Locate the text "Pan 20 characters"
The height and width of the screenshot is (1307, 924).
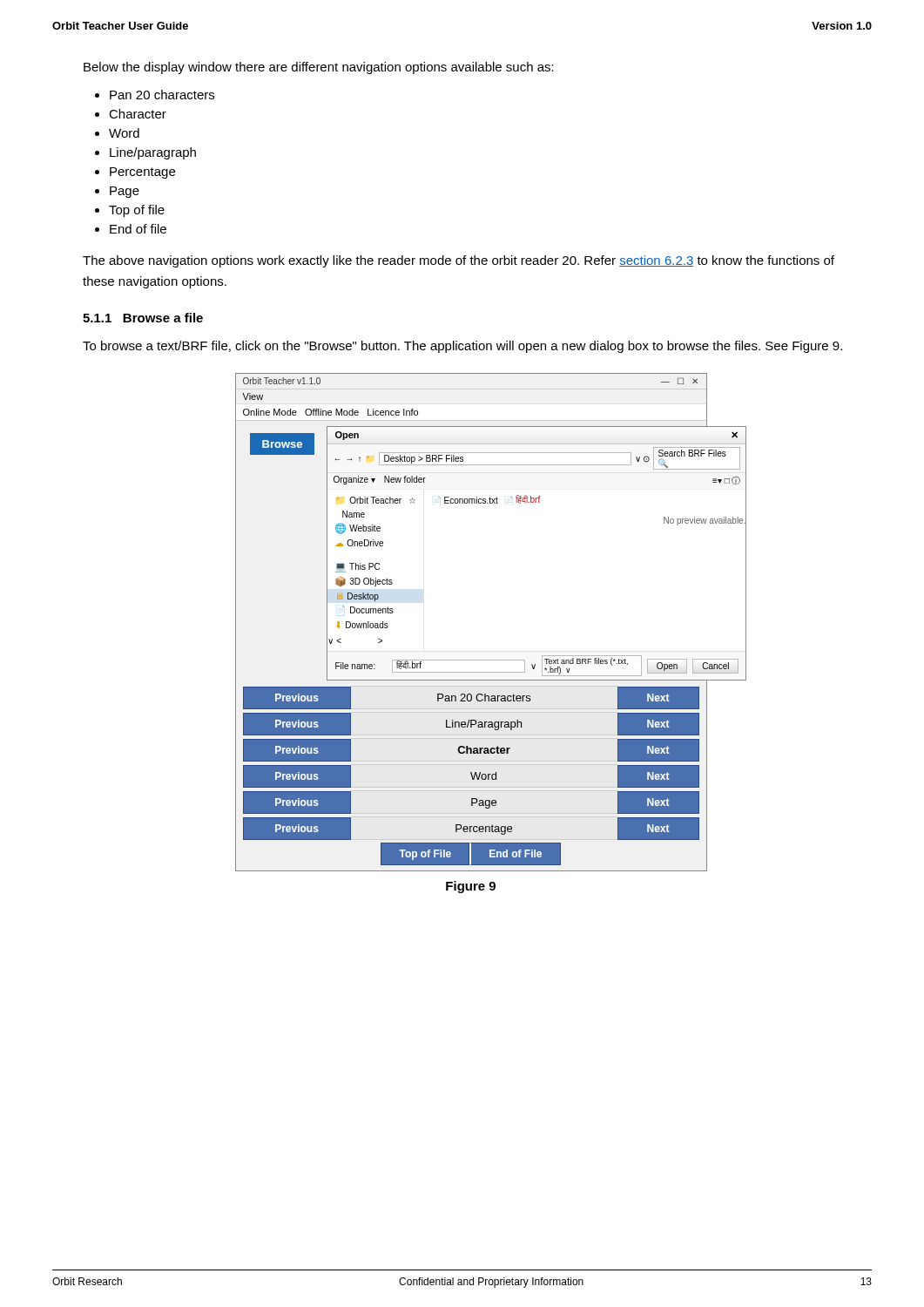pos(162,95)
